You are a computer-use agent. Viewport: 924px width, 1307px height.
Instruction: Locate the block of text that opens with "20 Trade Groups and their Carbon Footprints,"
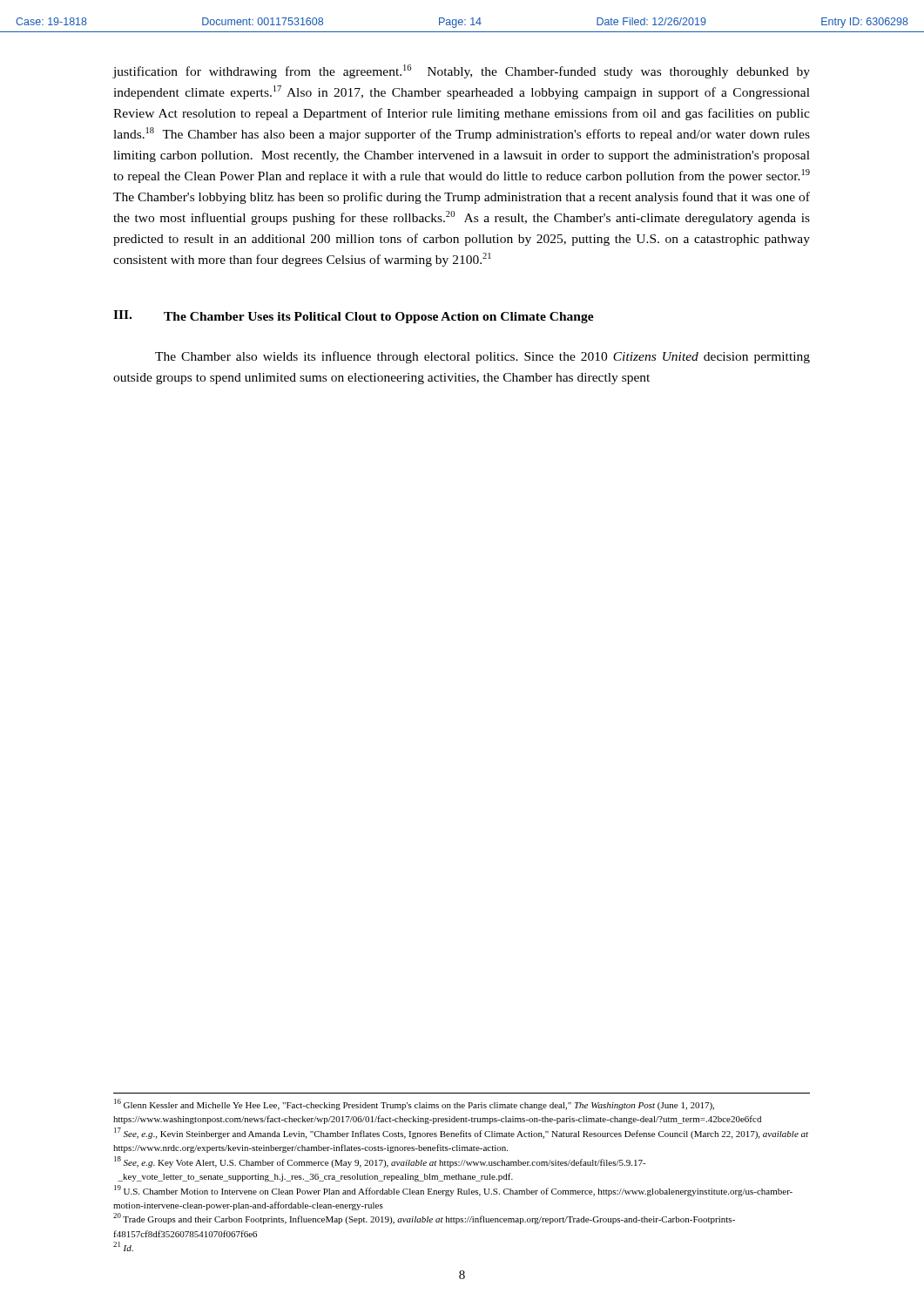424,1219
